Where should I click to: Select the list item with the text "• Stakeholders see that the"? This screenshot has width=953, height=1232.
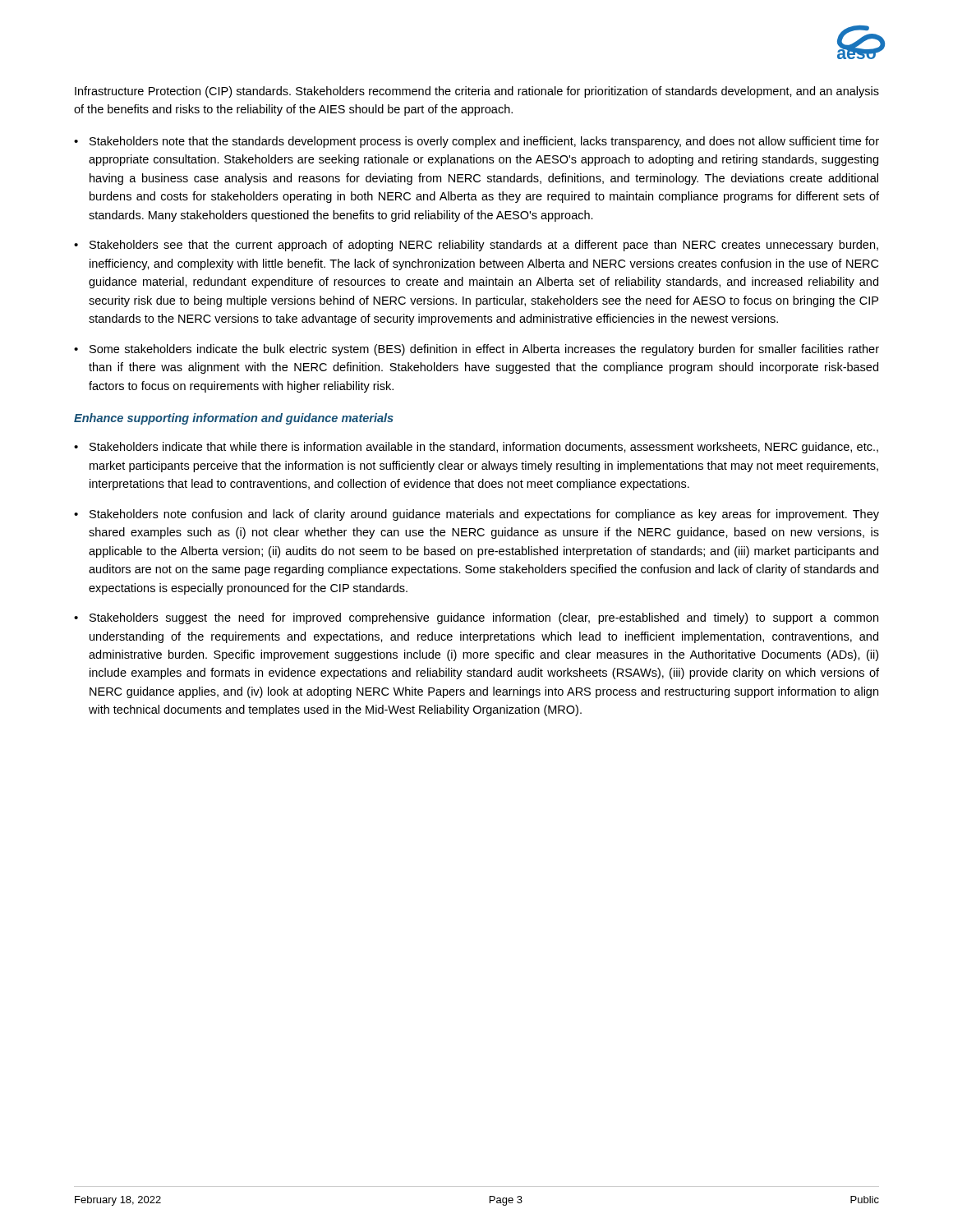[x=476, y=282]
